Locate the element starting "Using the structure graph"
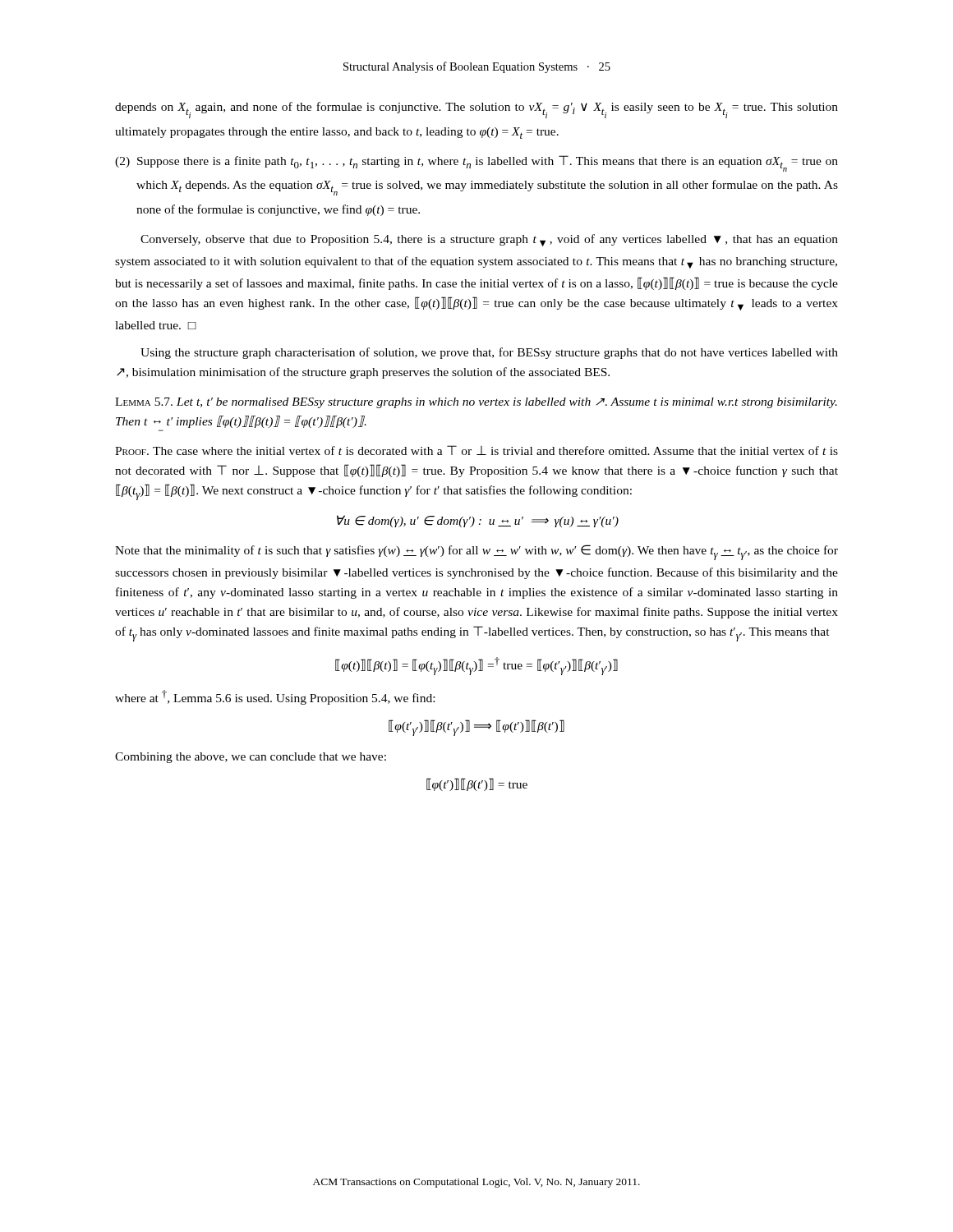This screenshot has width=953, height=1232. (476, 362)
